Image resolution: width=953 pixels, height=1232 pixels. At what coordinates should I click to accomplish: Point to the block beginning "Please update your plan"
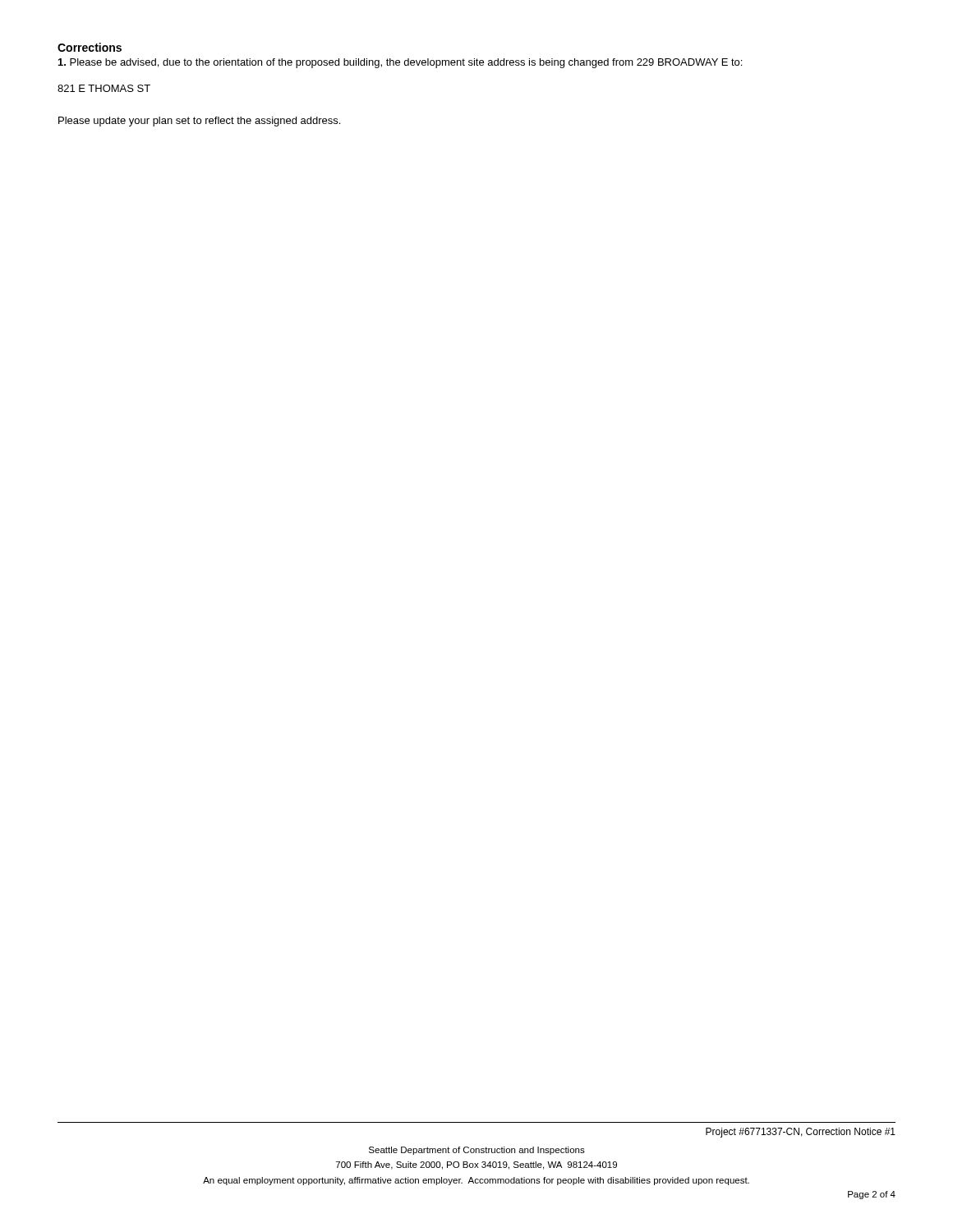click(199, 120)
